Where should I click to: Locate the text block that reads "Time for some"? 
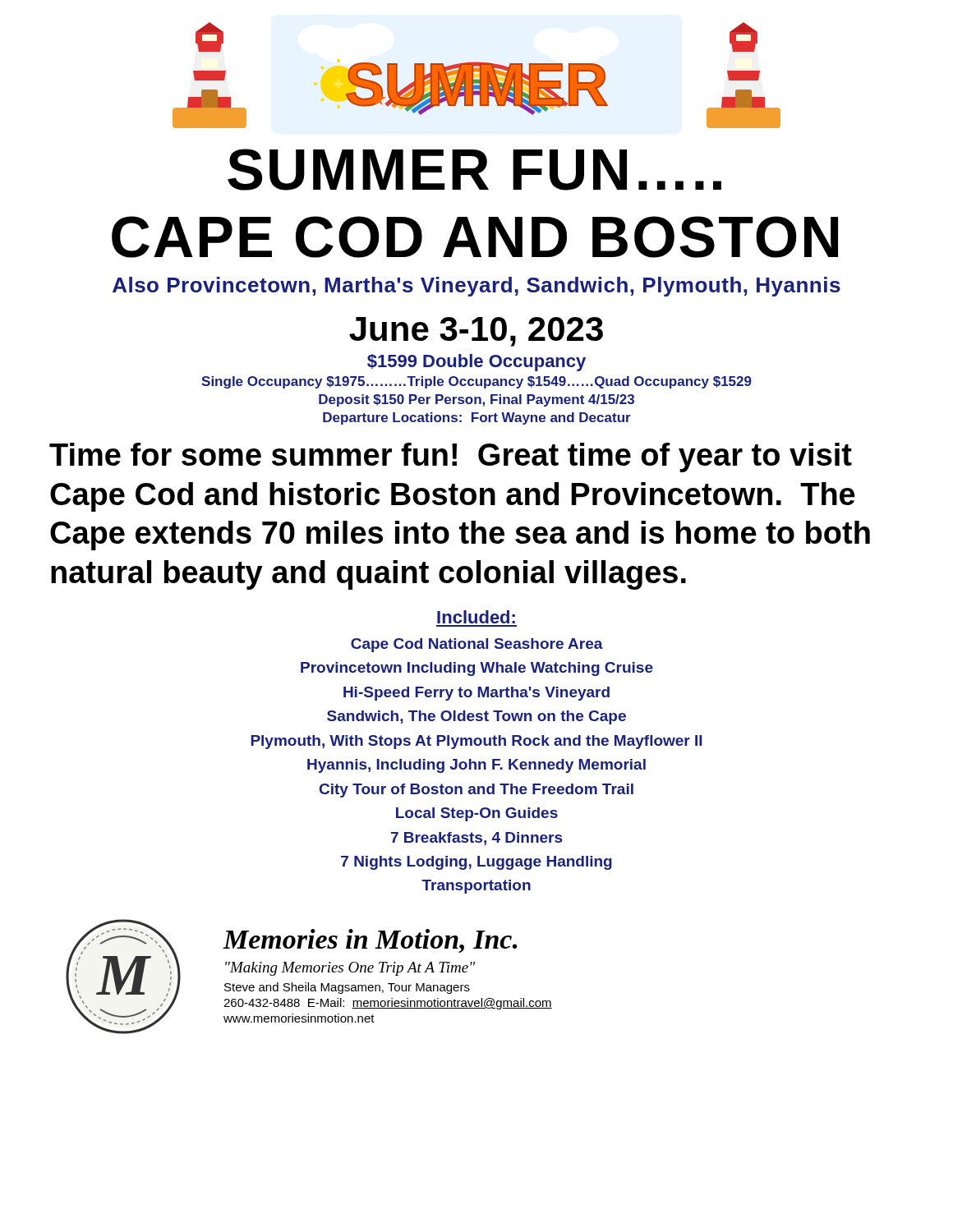tap(460, 513)
